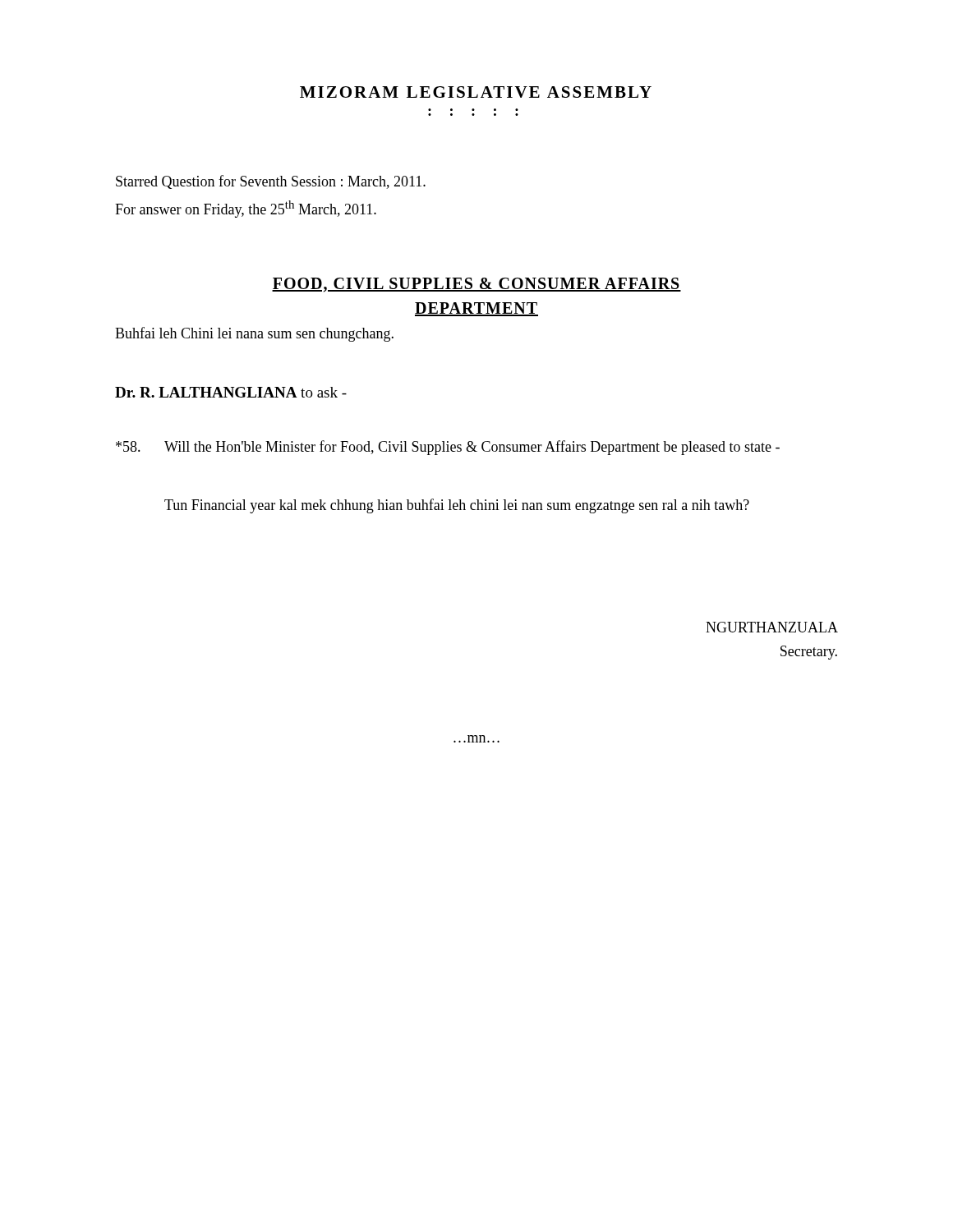Viewport: 953px width, 1232px height.
Task: Point to "FOOD, CIVIL SUPPLIES & CONSUMER AFFAIRSDEPARTMENT"
Action: pyautogui.click(x=476, y=296)
